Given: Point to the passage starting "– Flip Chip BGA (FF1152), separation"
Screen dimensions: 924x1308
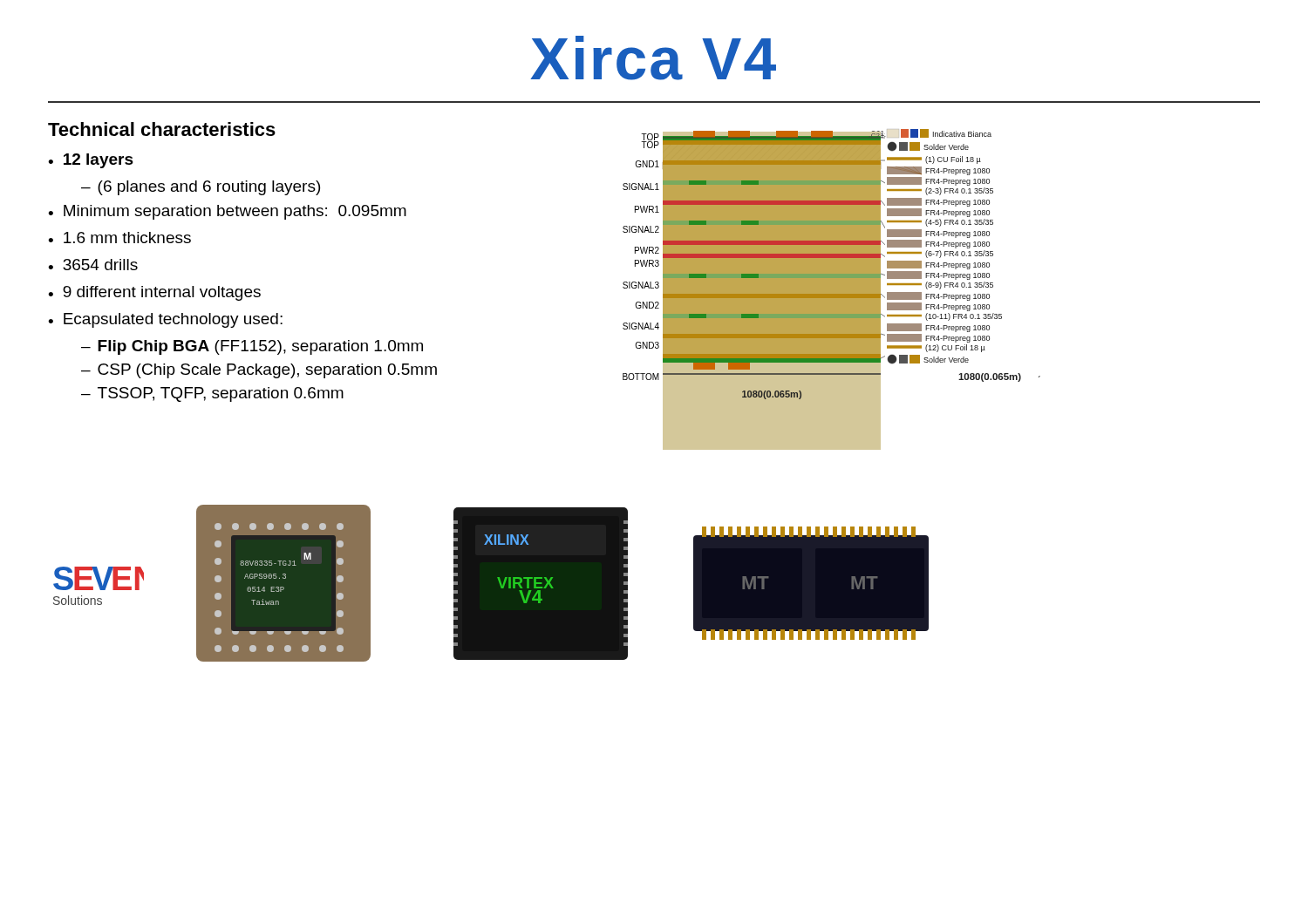Looking at the screenshot, I should pos(253,346).
